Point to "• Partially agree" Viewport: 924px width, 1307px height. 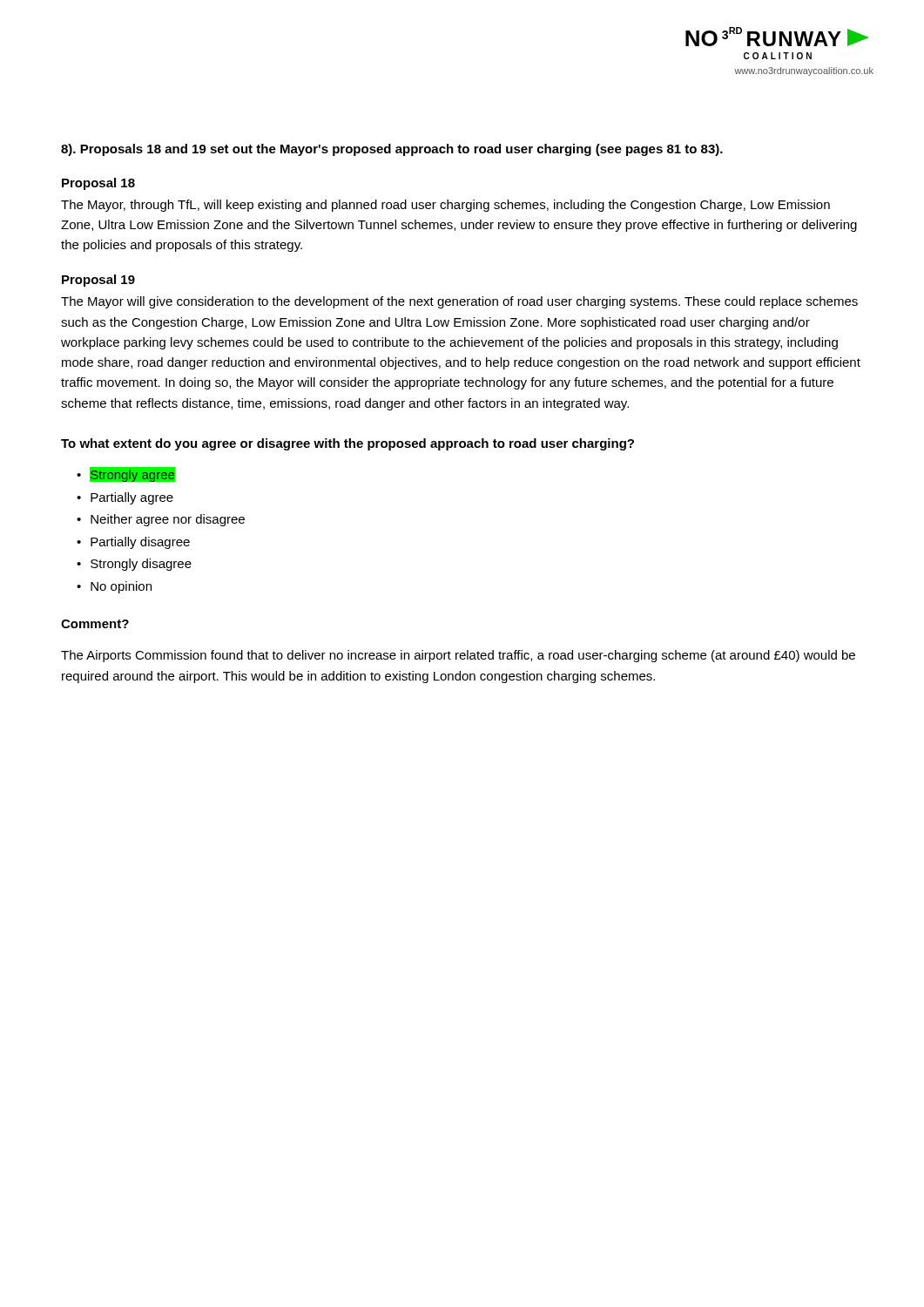point(125,497)
